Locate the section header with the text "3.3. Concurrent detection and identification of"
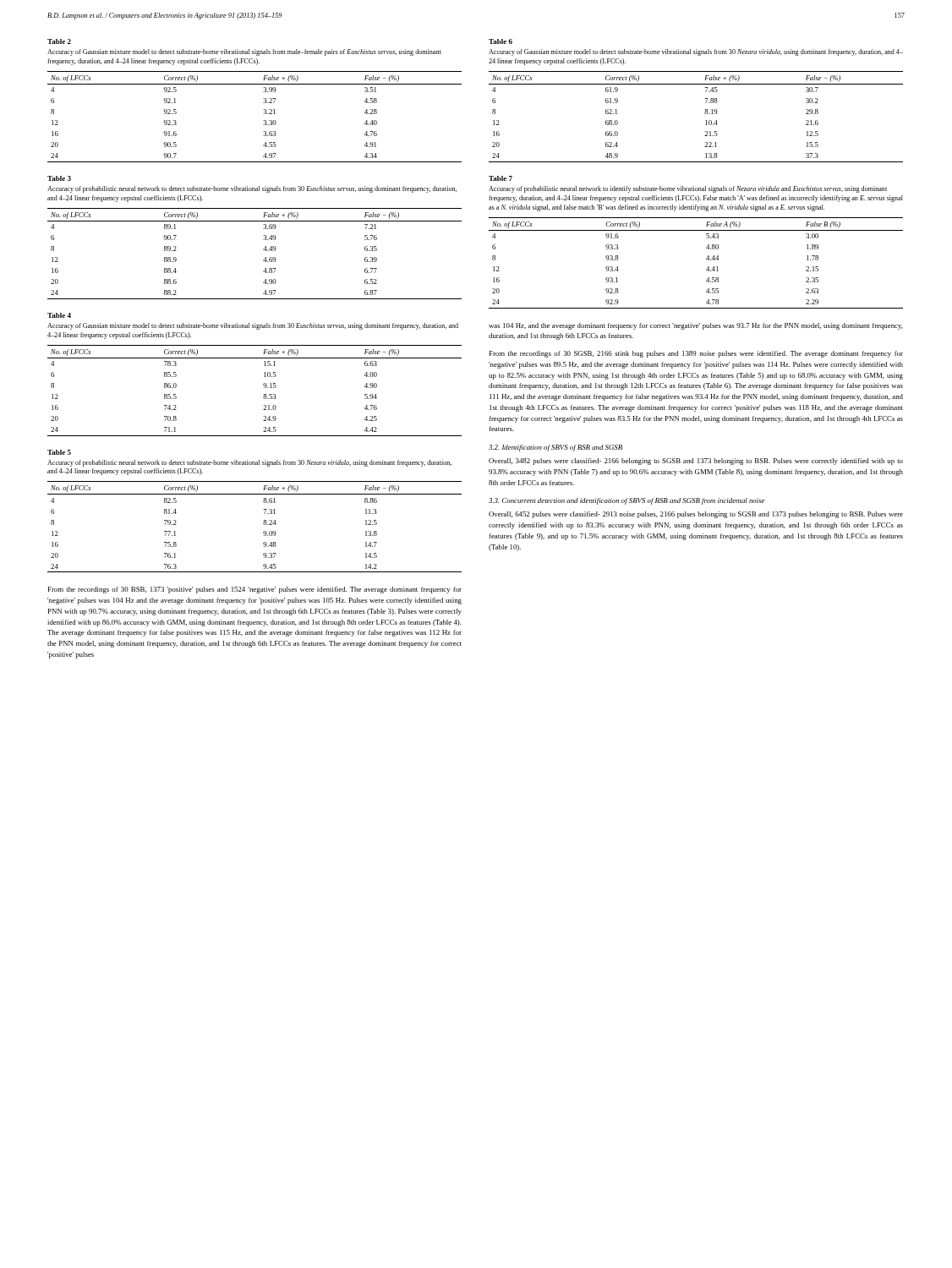Viewport: 952px width, 1268px height. (x=627, y=501)
